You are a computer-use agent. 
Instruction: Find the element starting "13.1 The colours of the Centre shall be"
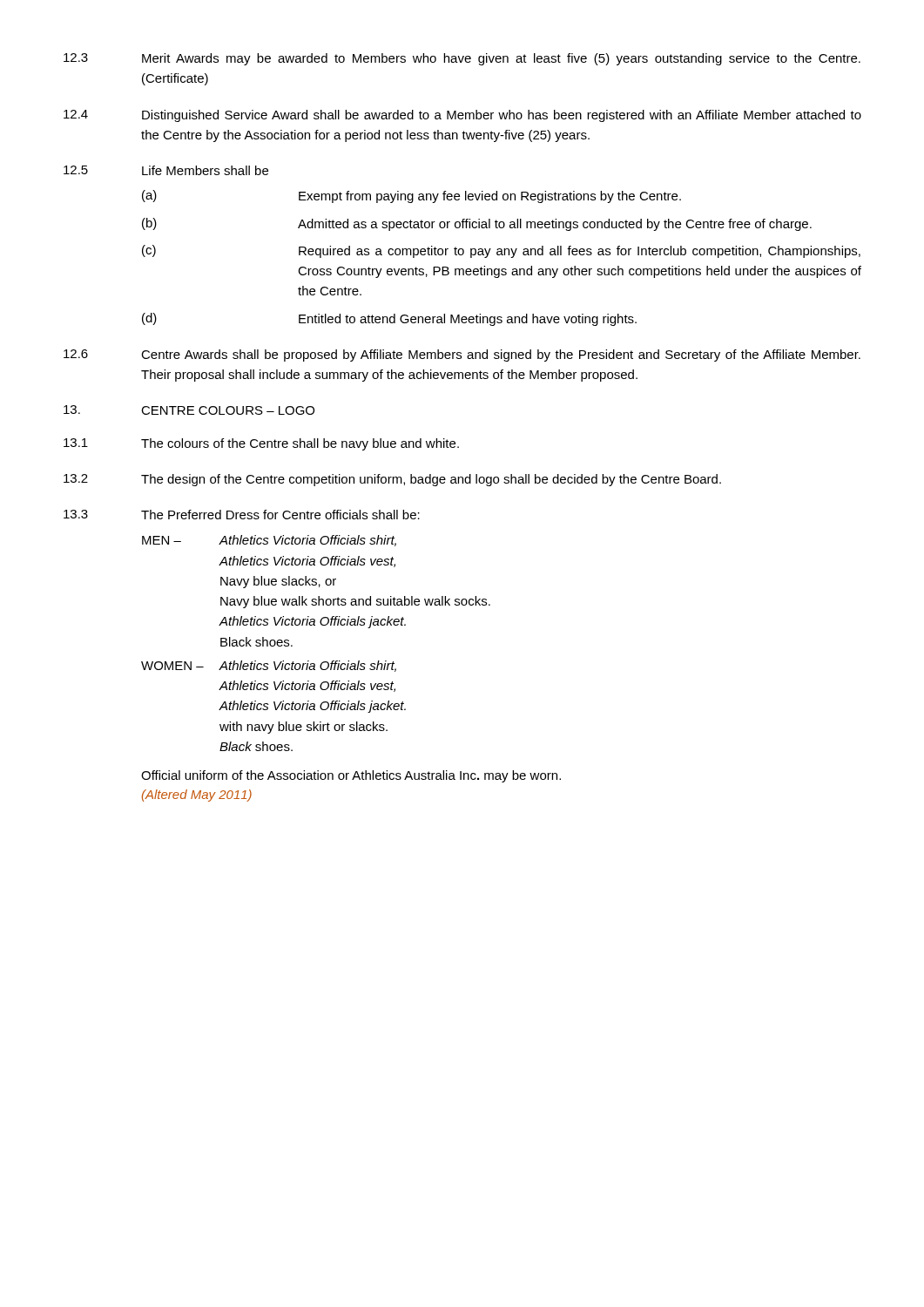462,443
